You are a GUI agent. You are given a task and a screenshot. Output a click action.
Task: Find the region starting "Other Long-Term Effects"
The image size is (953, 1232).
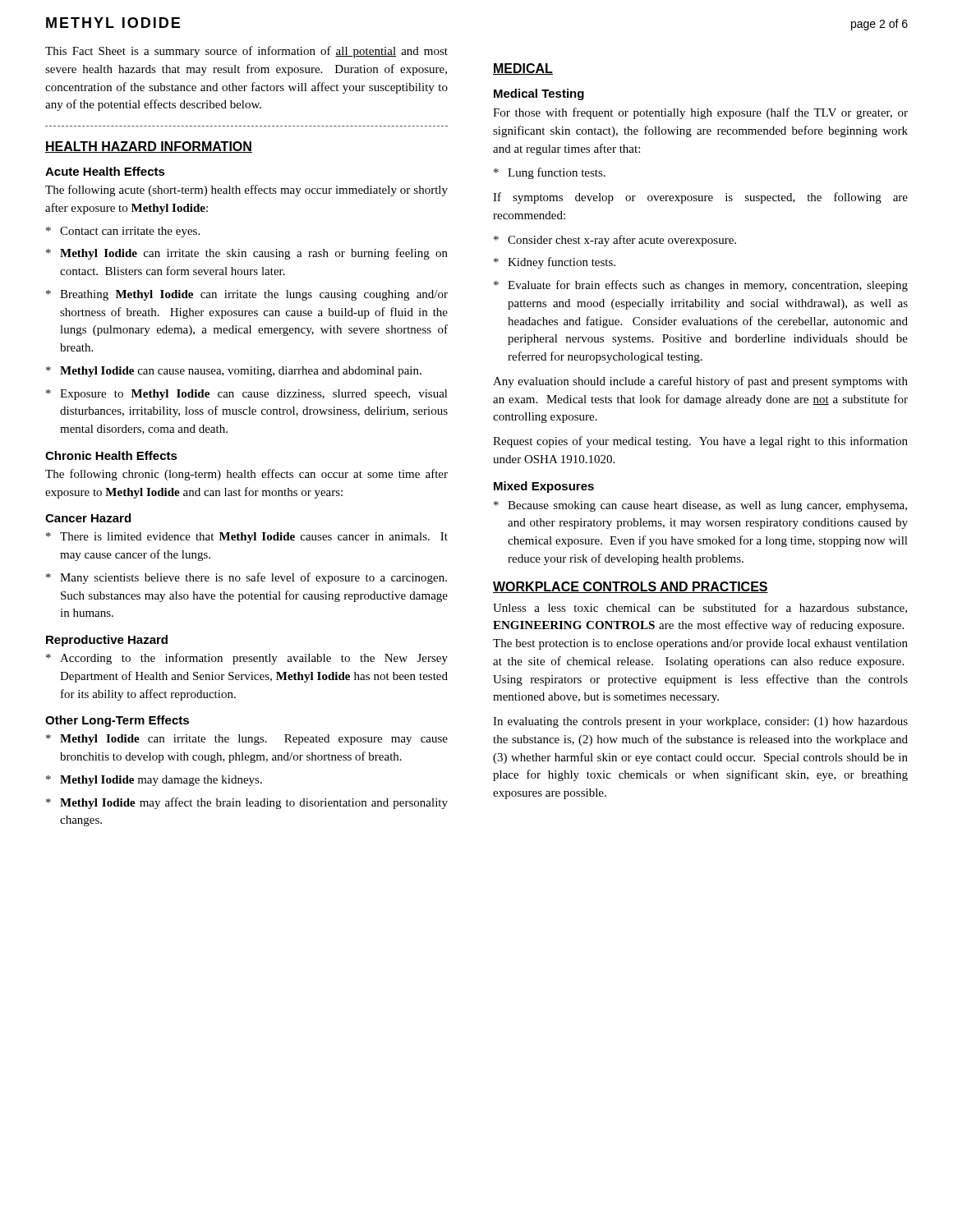[117, 721]
